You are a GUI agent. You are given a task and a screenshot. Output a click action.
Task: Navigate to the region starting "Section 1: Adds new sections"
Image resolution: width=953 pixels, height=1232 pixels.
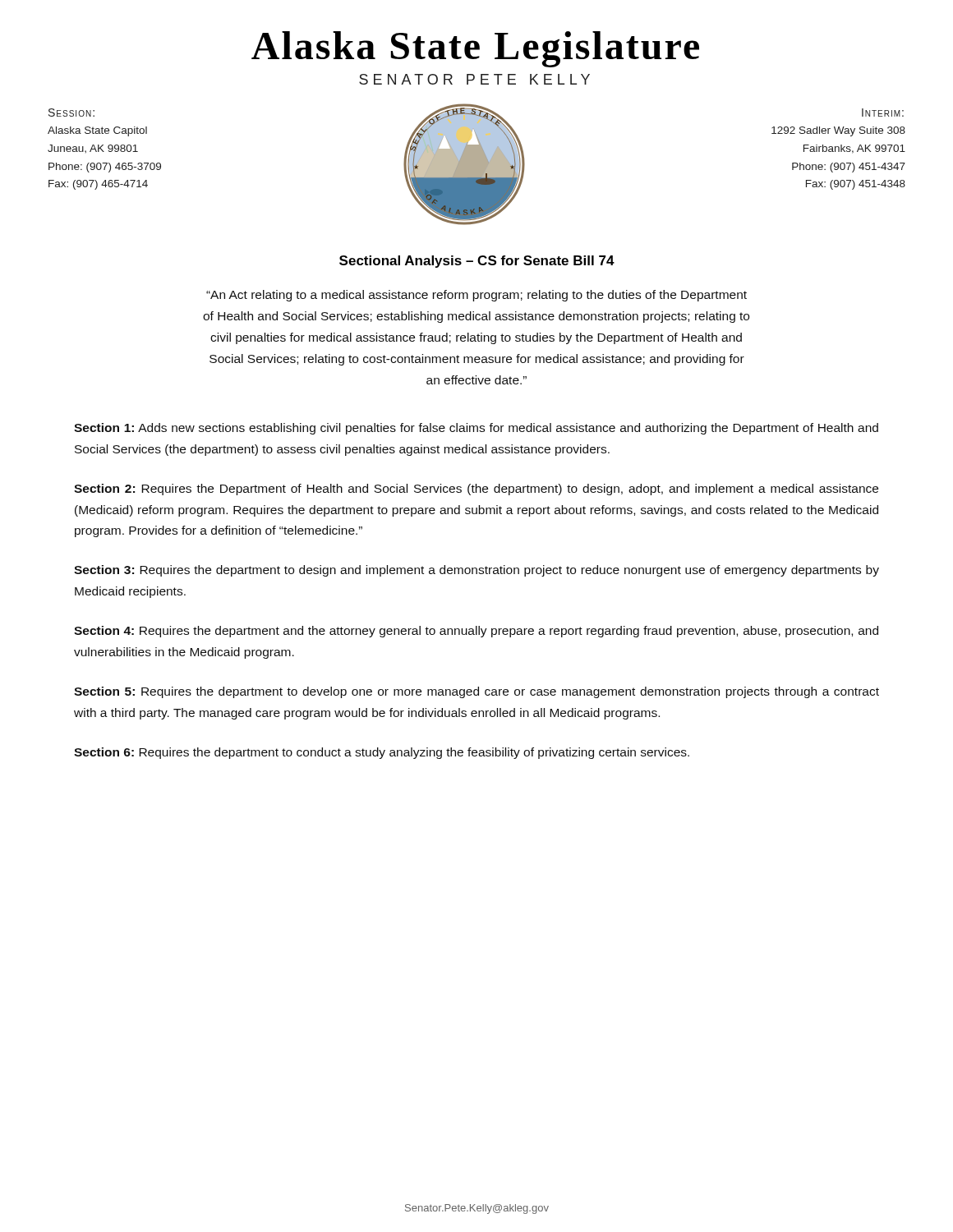pos(476,438)
